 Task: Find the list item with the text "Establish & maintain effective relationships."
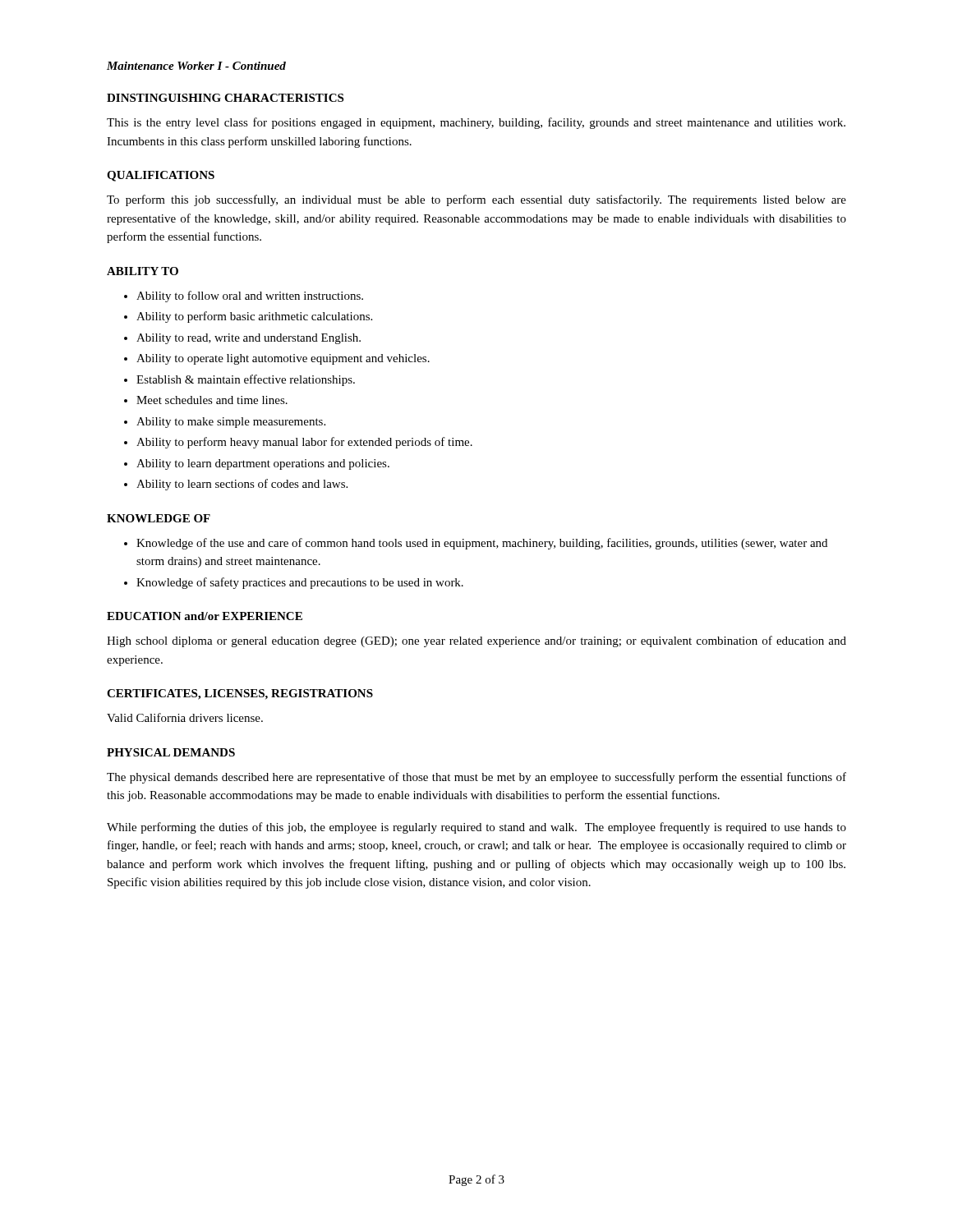click(246, 379)
